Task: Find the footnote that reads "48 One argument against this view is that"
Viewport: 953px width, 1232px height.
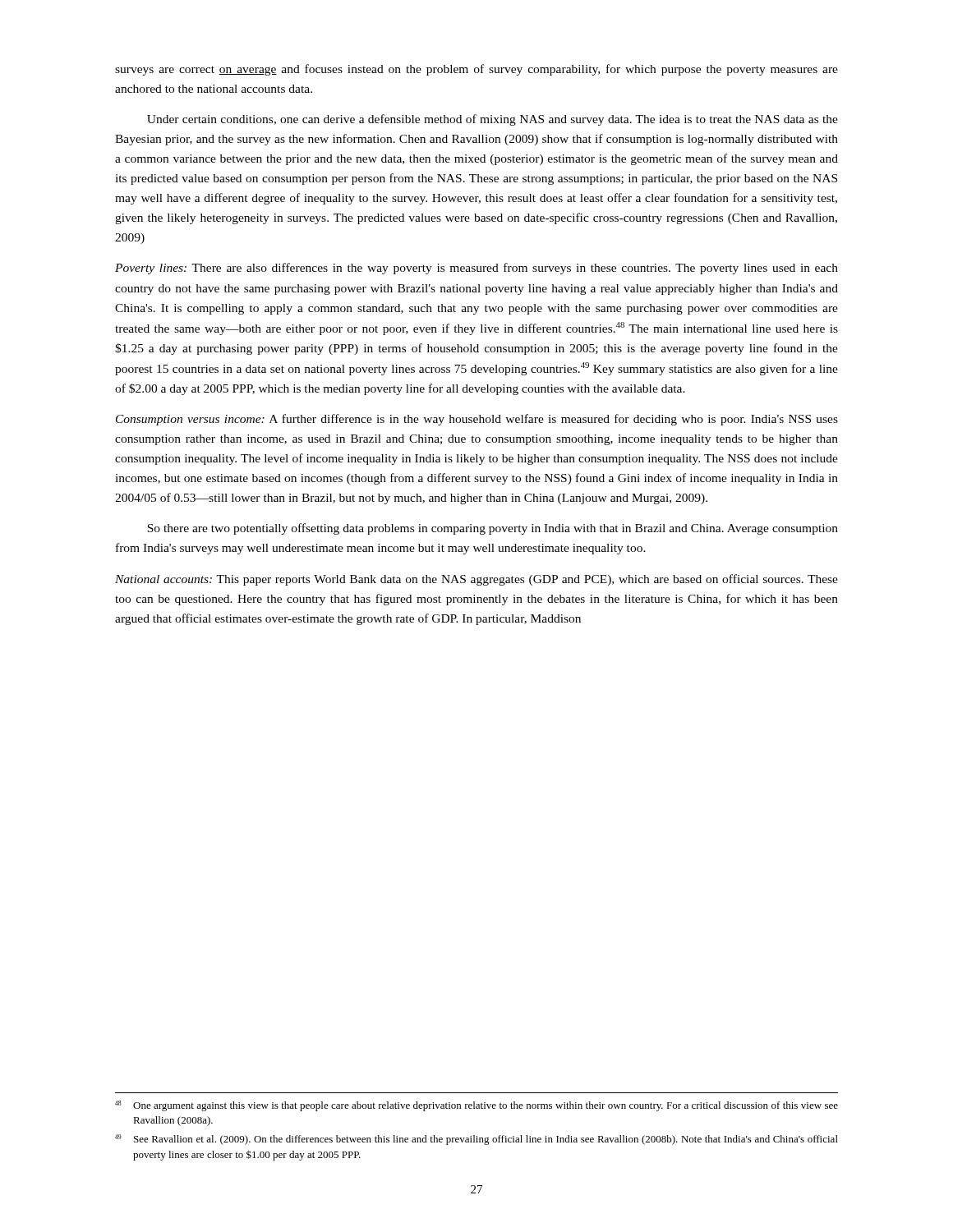Action: (476, 1113)
